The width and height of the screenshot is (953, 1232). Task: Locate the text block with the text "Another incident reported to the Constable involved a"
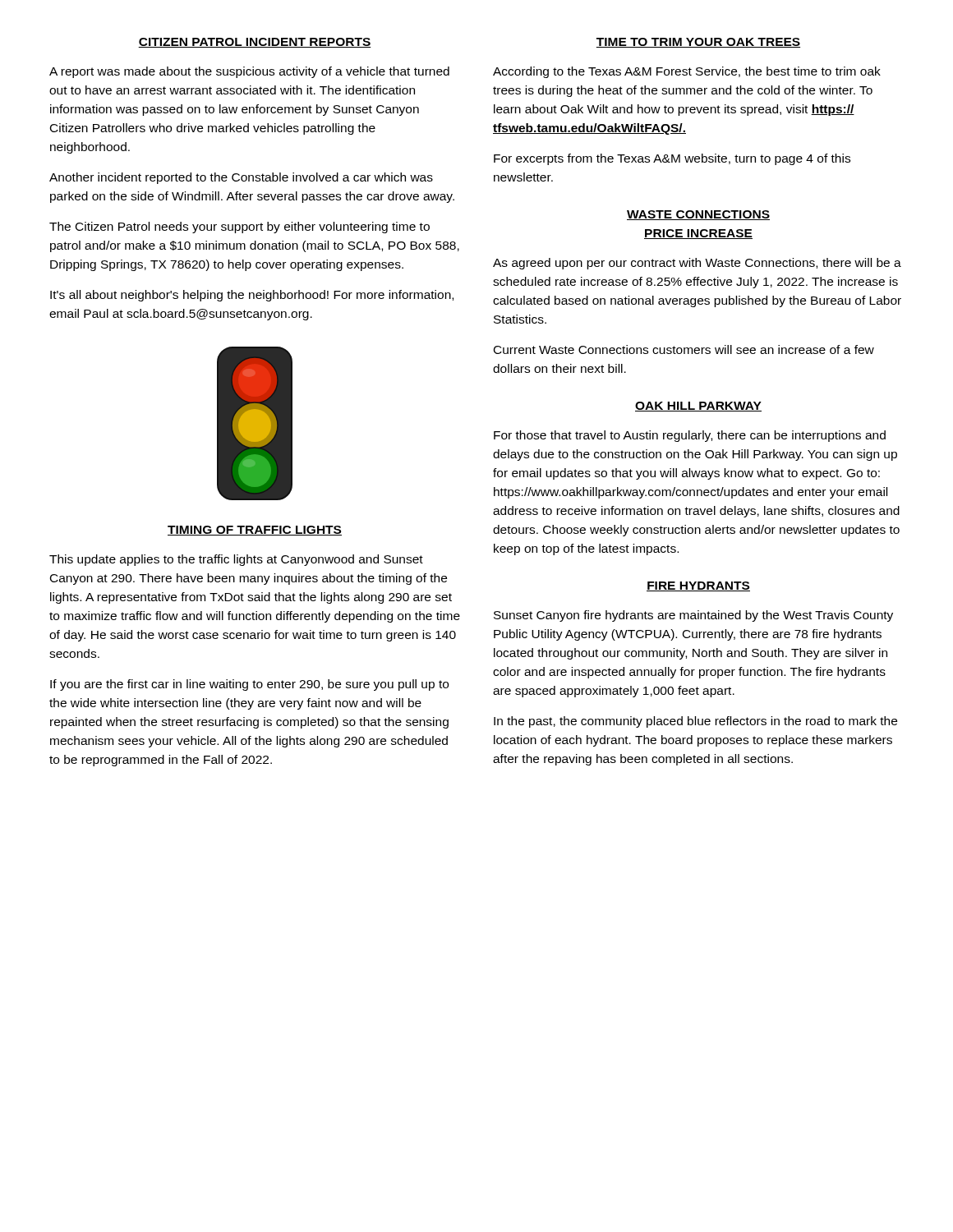tap(252, 187)
